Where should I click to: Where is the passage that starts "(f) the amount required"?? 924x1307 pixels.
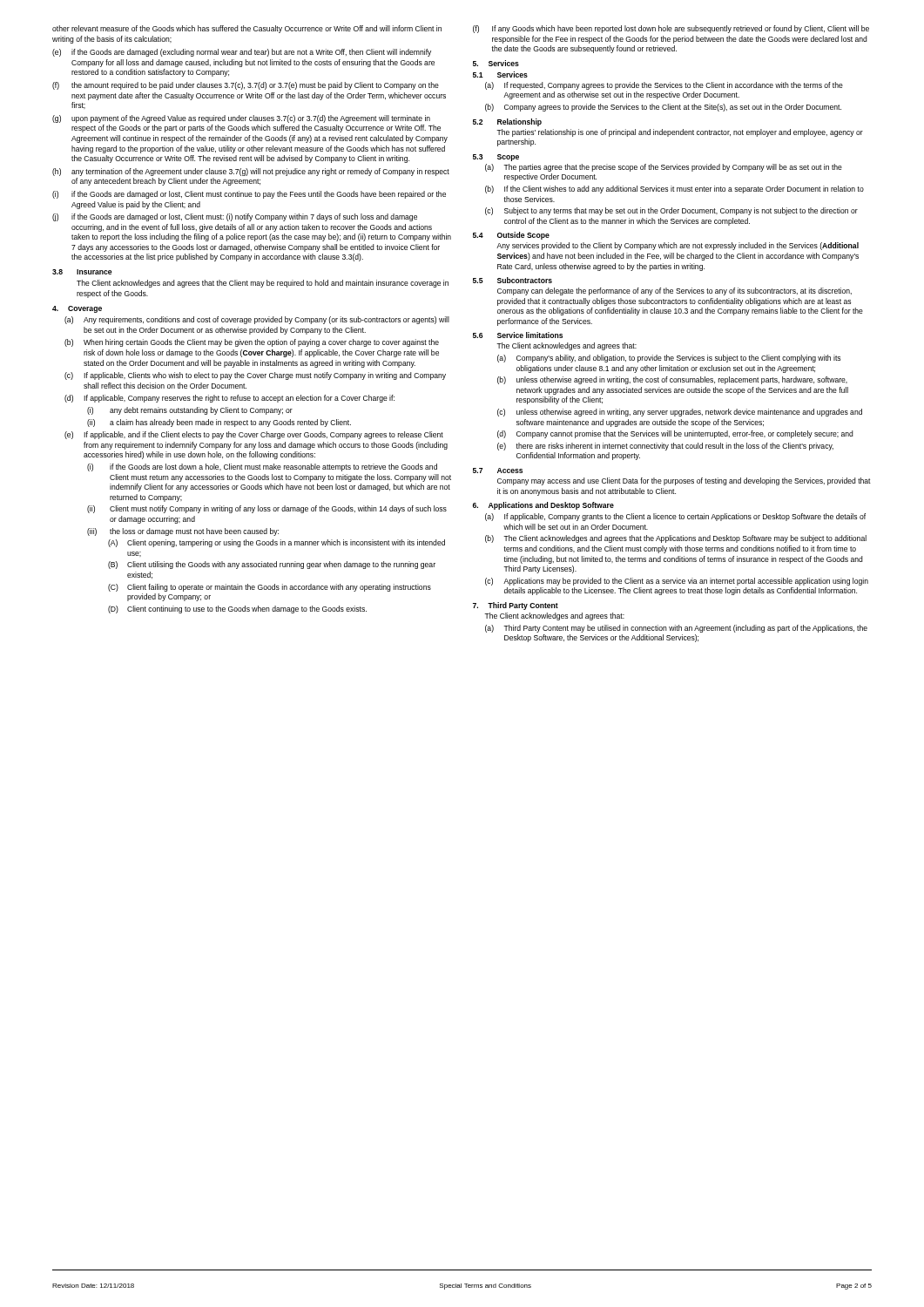pyautogui.click(x=252, y=96)
